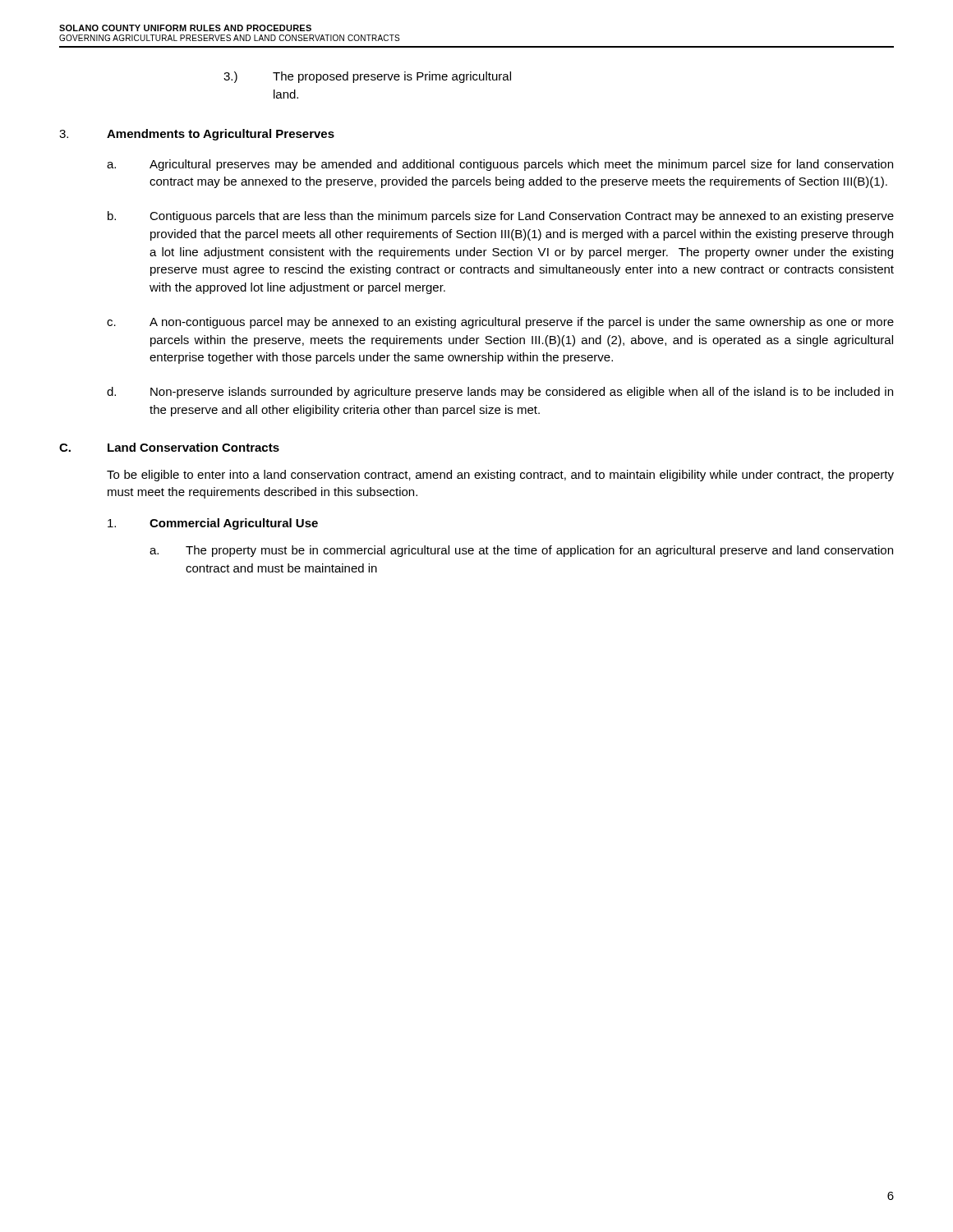Click the passage that begins "d. Non-preserve islands surrounded by agriculture preserve lands"
Screen dimensions: 1232x953
(x=500, y=401)
